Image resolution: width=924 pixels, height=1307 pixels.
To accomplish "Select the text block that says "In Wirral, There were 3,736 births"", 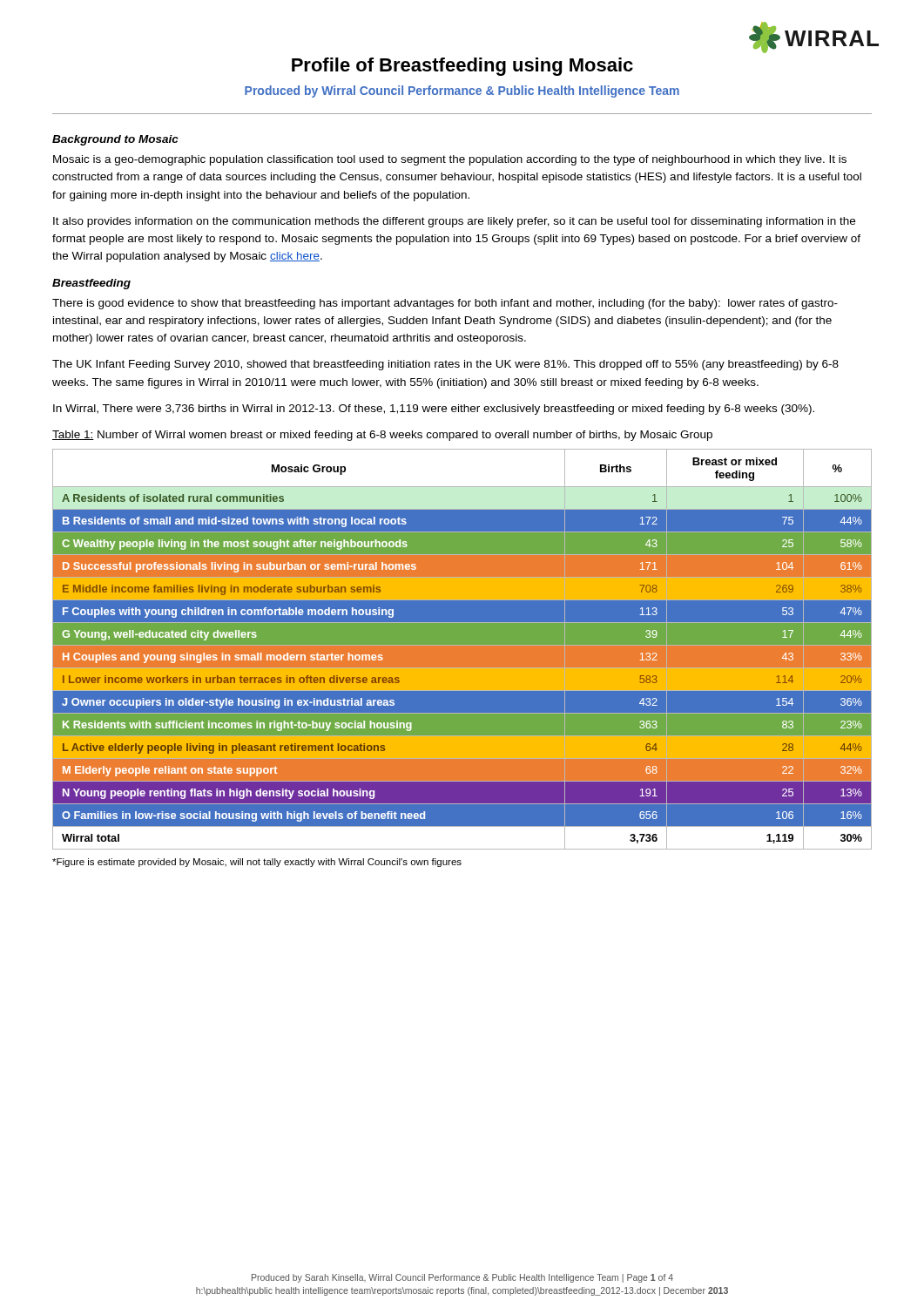I will point(434,408).
